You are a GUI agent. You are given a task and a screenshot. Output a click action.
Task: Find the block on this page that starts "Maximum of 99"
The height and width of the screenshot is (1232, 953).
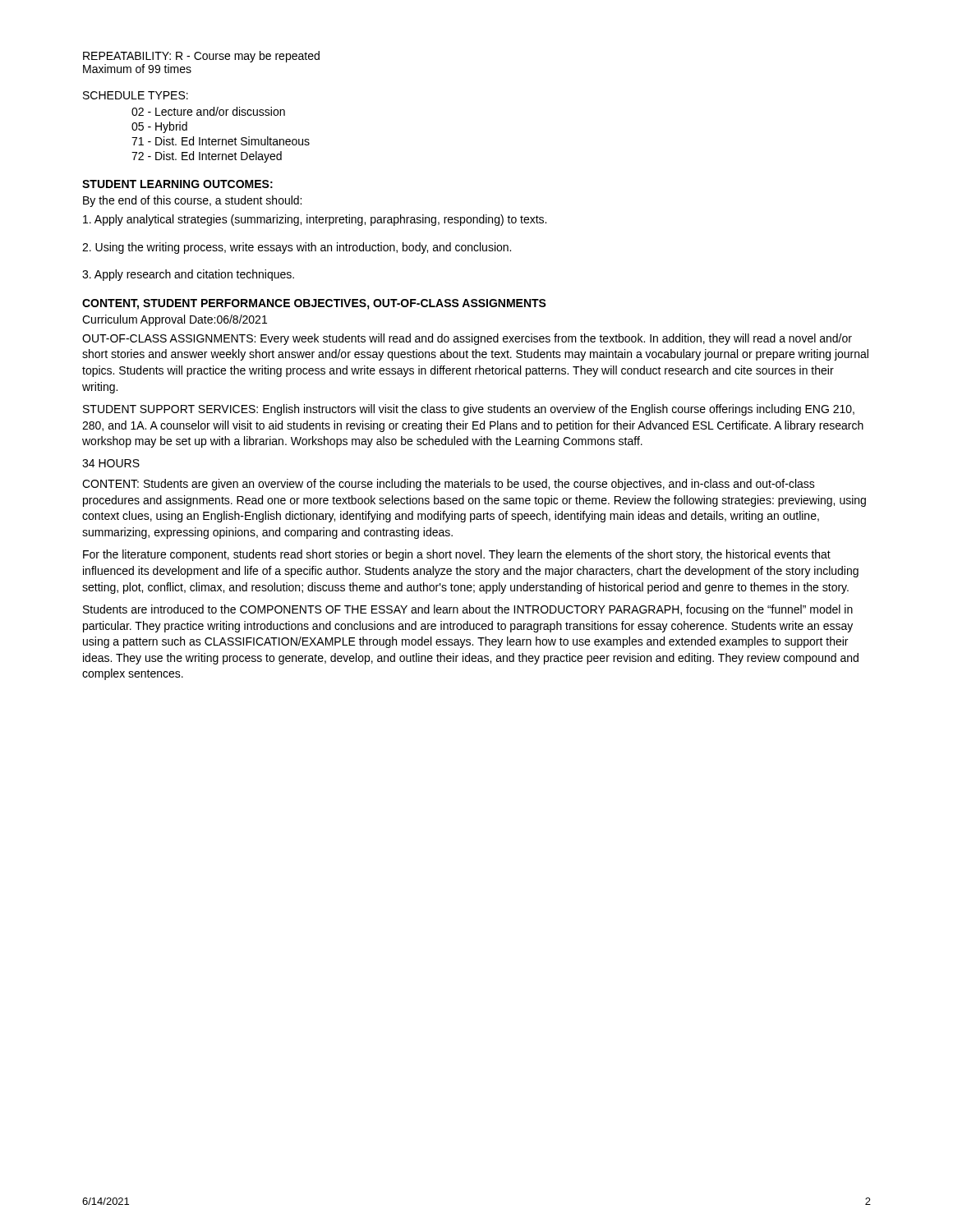pyautogui.click(x=137, y=69)
